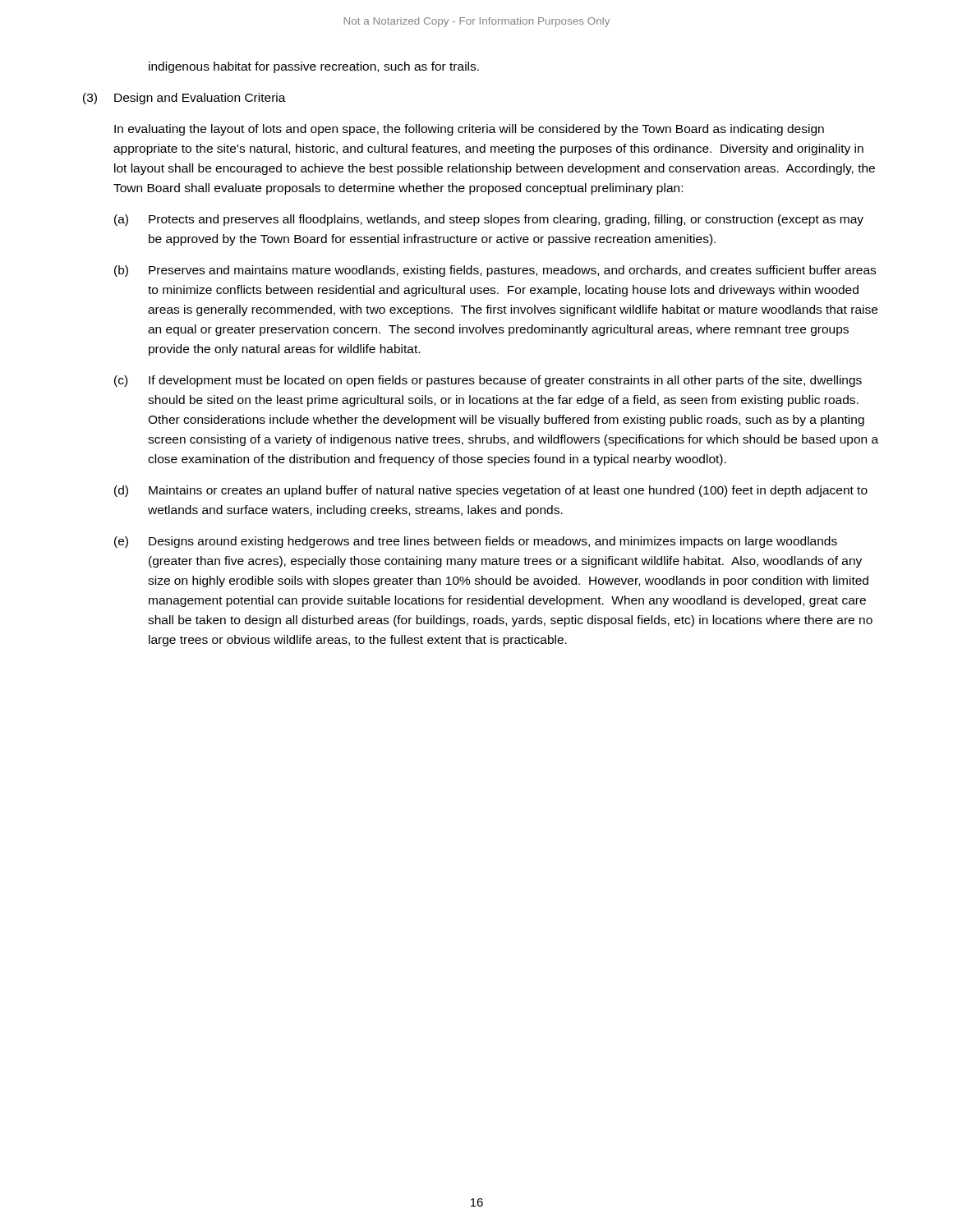953x1232 pixels.
Task: Point to the block starting "indigenous habitat for passive recreation, such as for"
Action: pyautogui.click(x=314, y=66)
